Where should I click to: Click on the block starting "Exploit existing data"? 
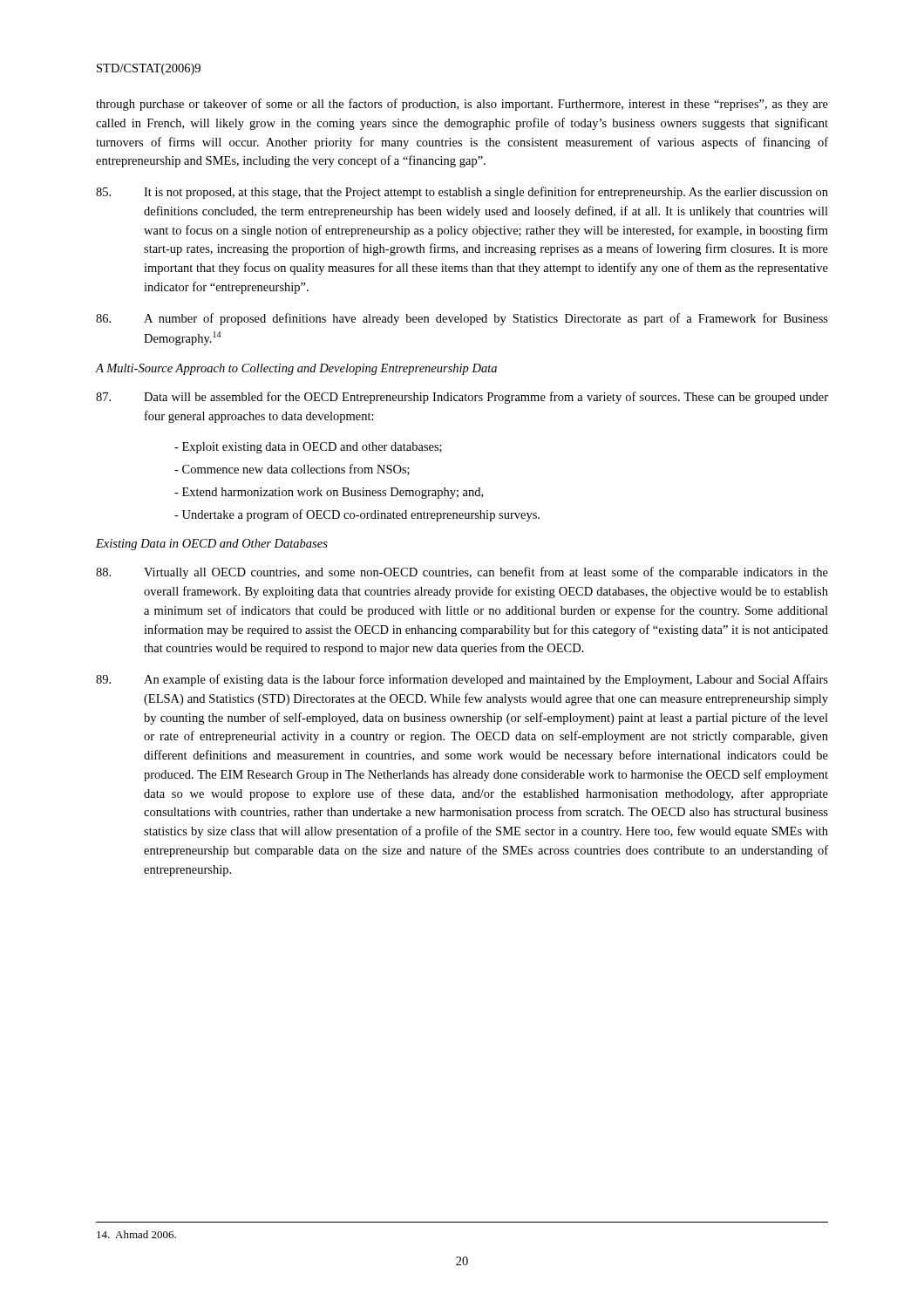(308, 447)
